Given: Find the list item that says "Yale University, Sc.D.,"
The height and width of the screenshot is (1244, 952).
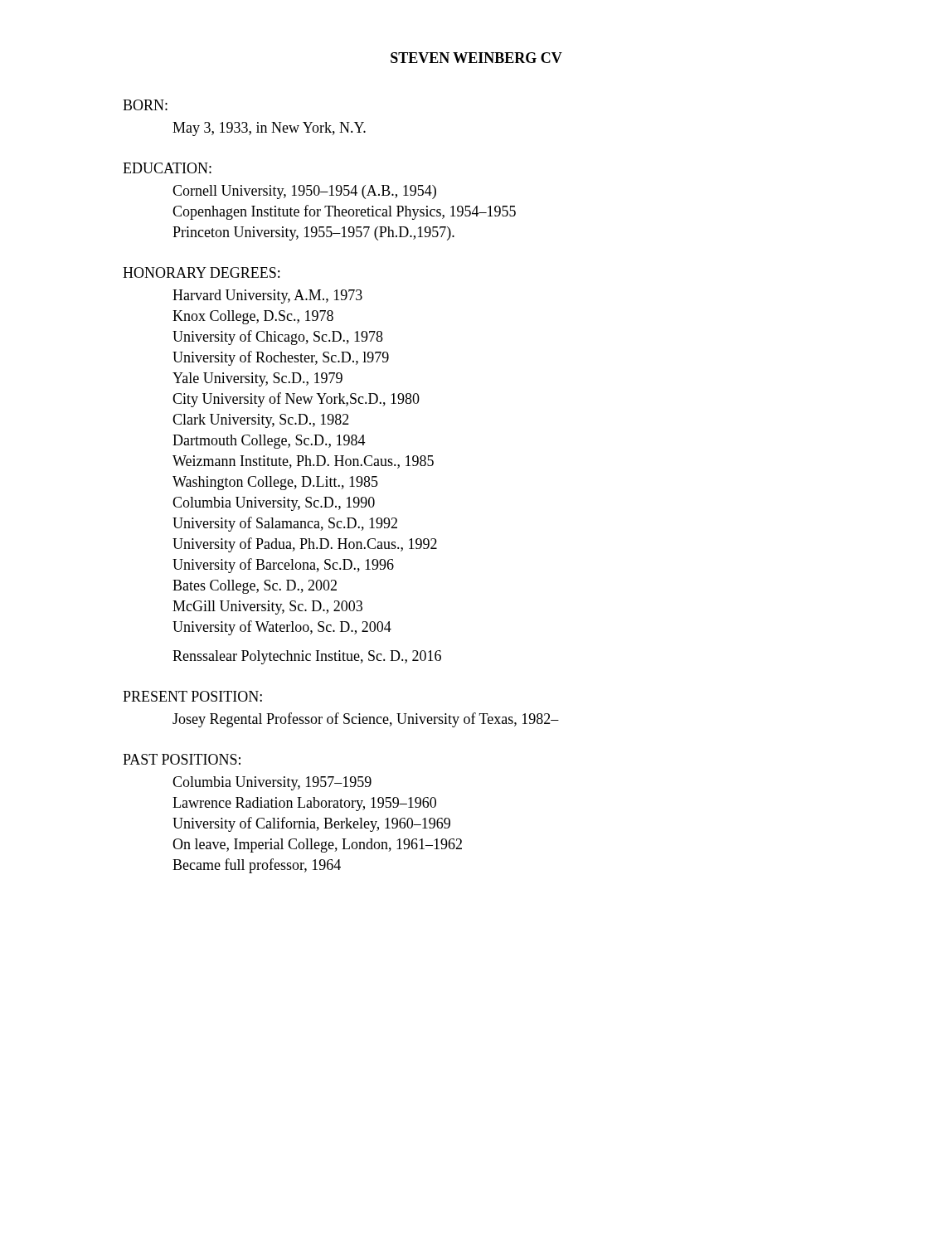Looking at the screenshot, I should coord(257,379).
